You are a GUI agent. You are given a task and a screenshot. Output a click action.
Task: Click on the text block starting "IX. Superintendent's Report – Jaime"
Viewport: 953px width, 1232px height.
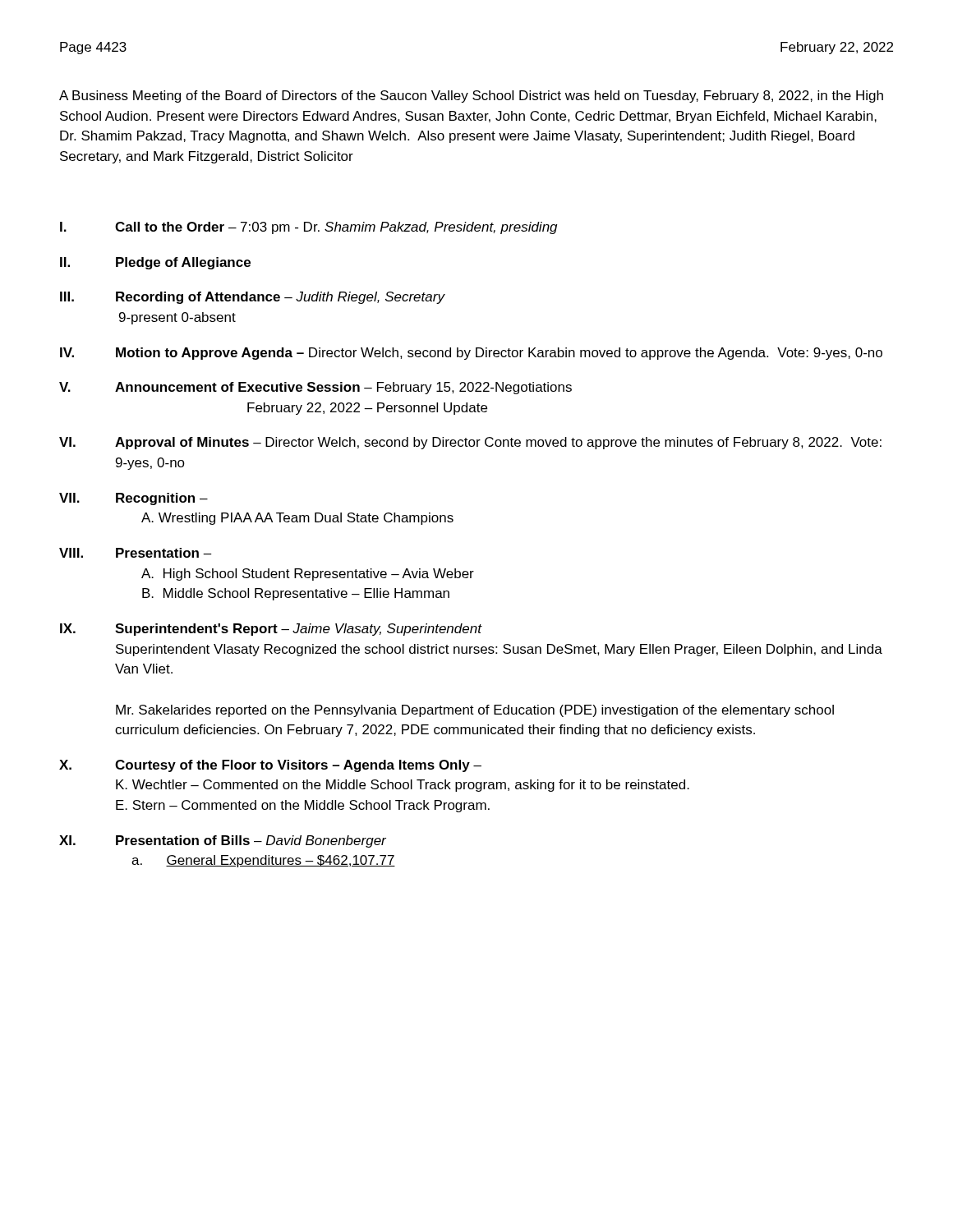[271, 630]
